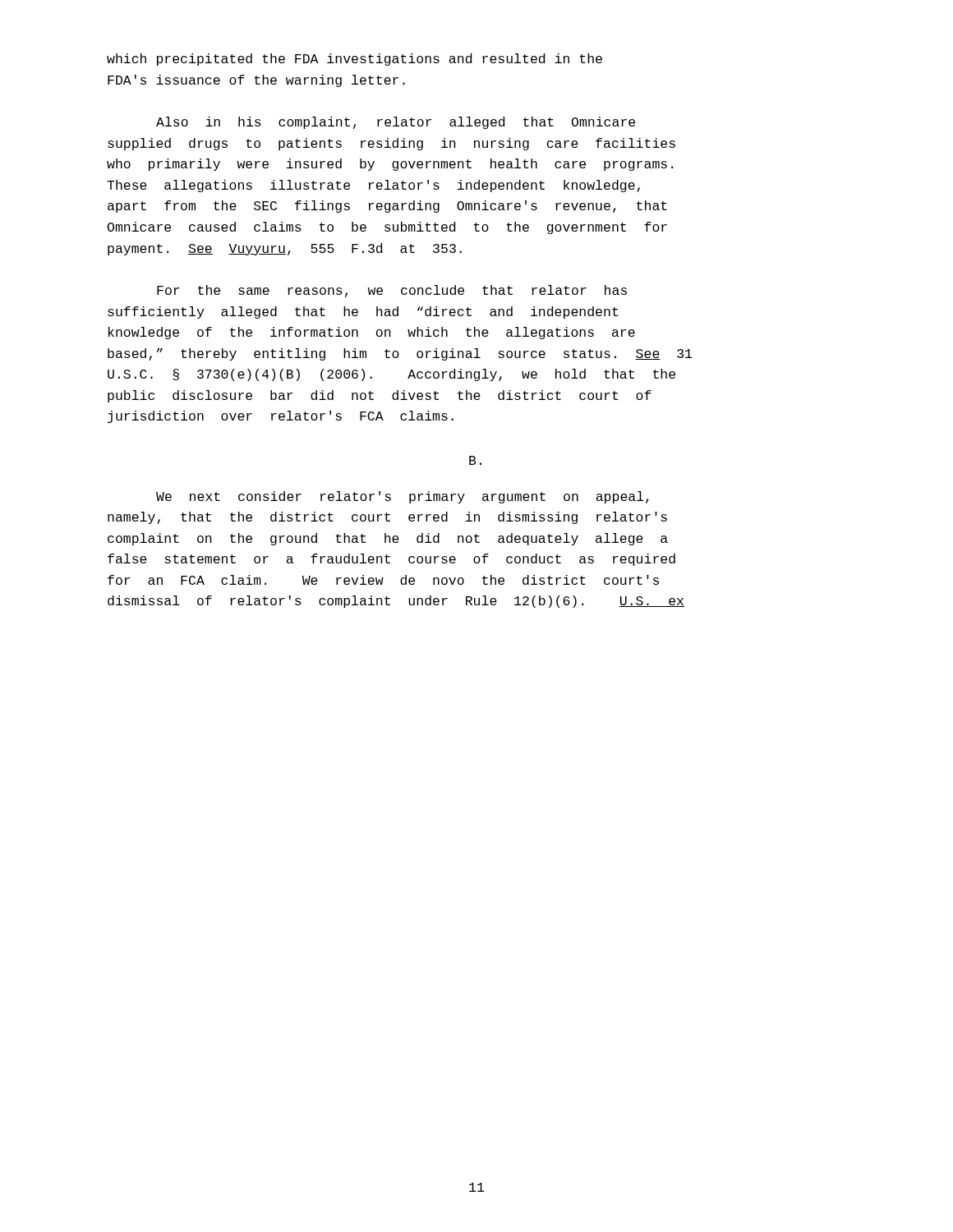The width and height of the screenshot is (953, 1232).
Task: Find the text block containing "We next consider relator's"
Action: pyautogui.click(x=396, y=549)
